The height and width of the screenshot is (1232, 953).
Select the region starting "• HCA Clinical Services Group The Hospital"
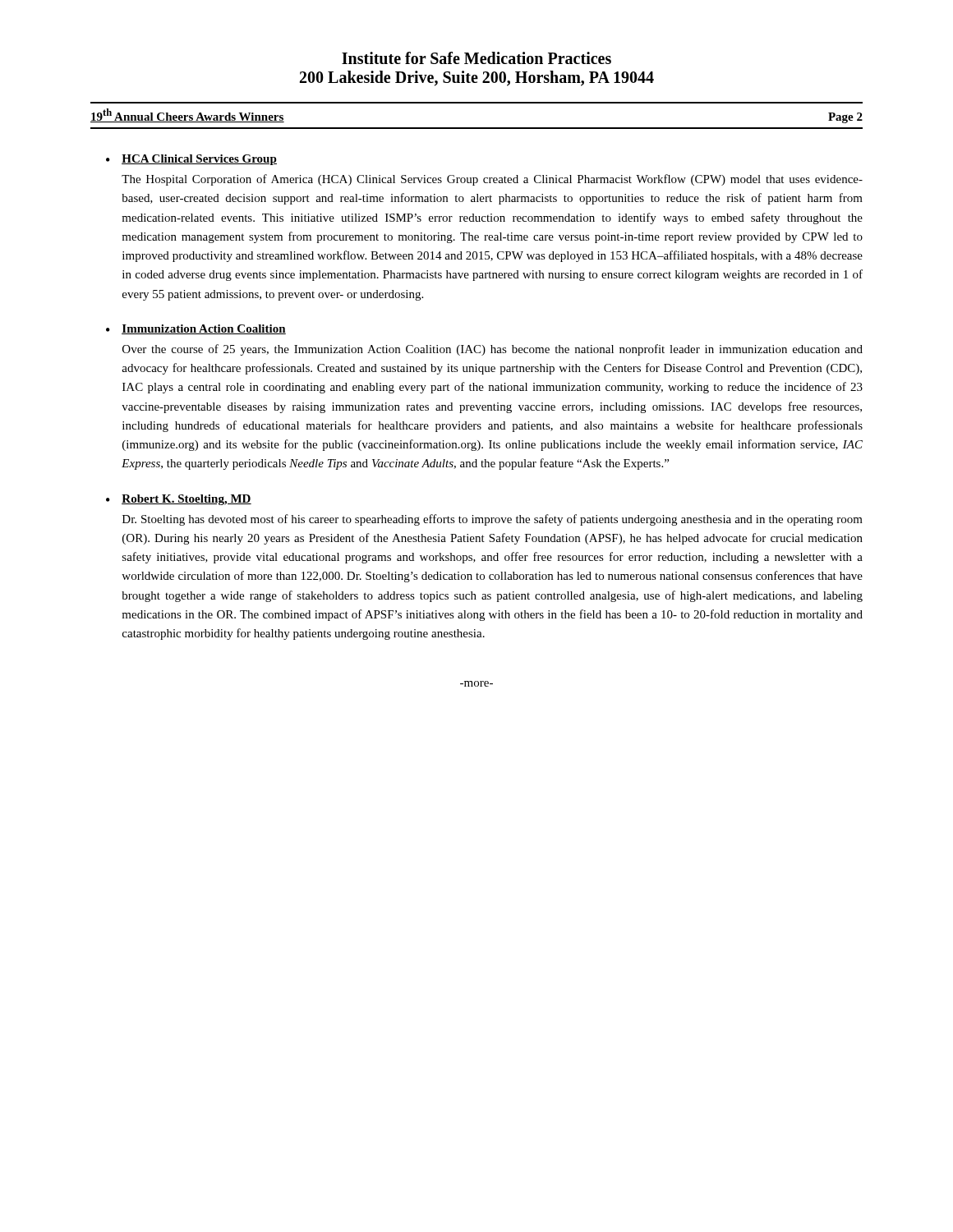pyautogui.click(x=484, y=228)
